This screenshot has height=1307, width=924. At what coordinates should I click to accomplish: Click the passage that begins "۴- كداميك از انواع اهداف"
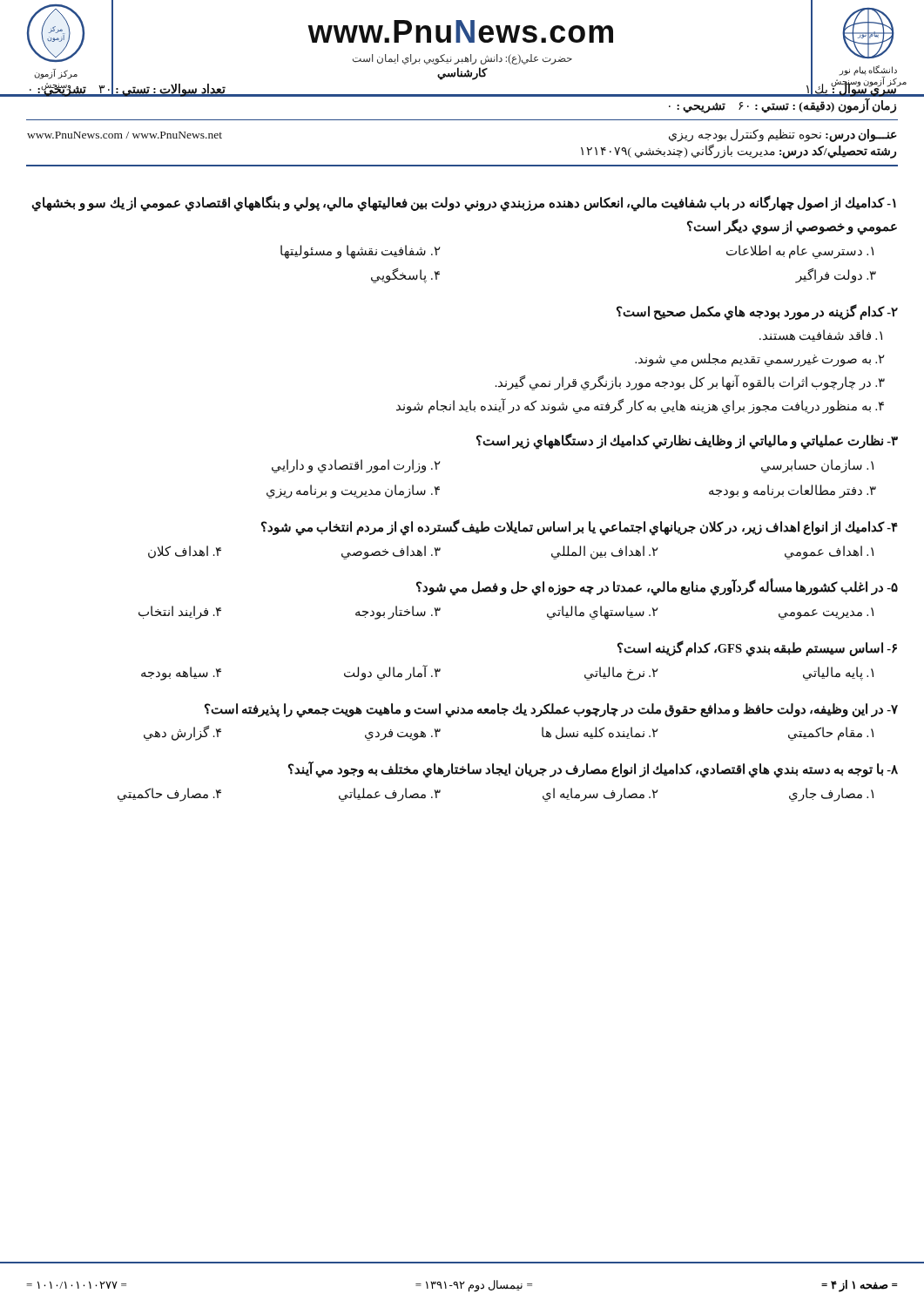click(x=462, y=540)
